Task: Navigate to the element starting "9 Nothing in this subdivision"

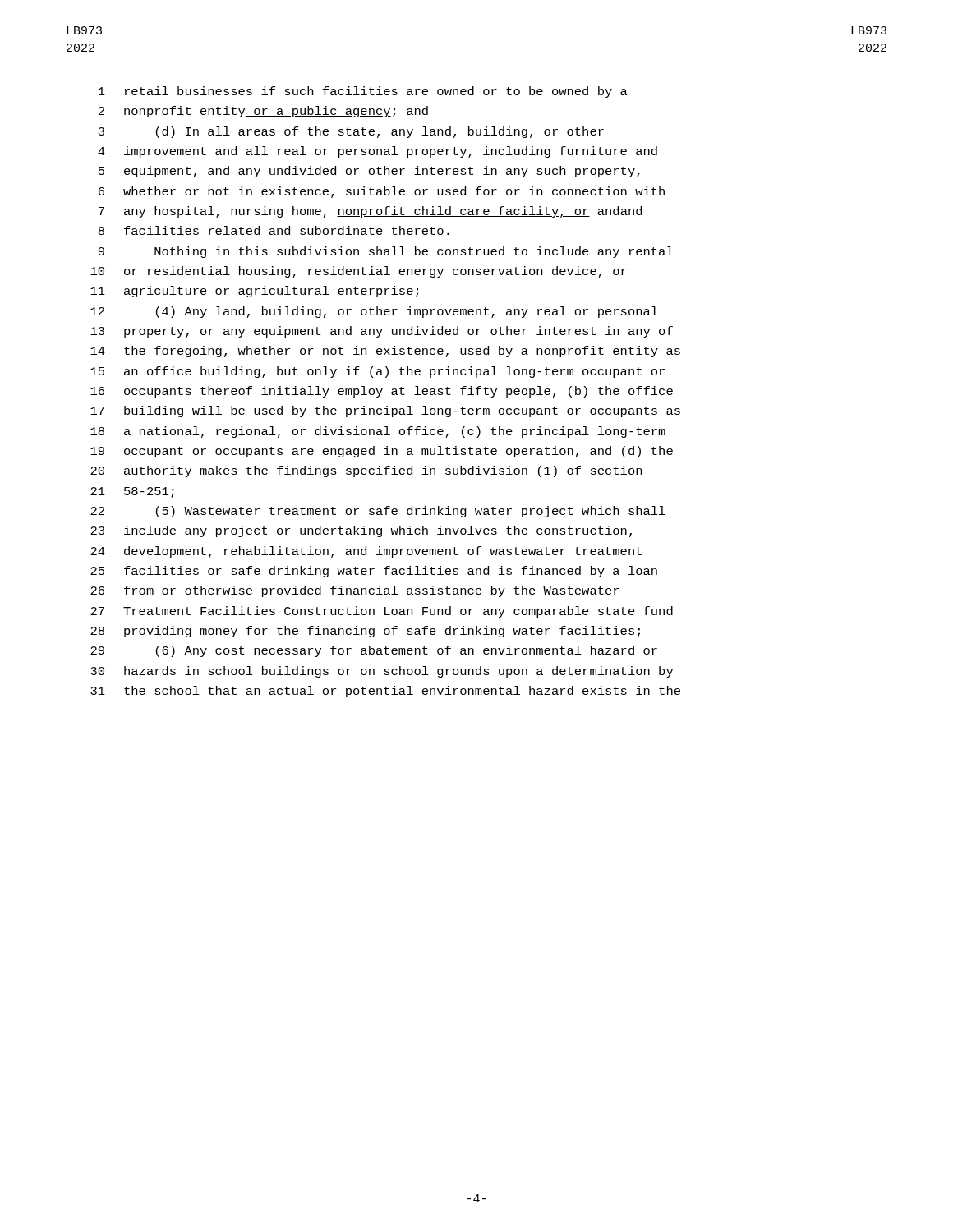Action: (476, 252)
